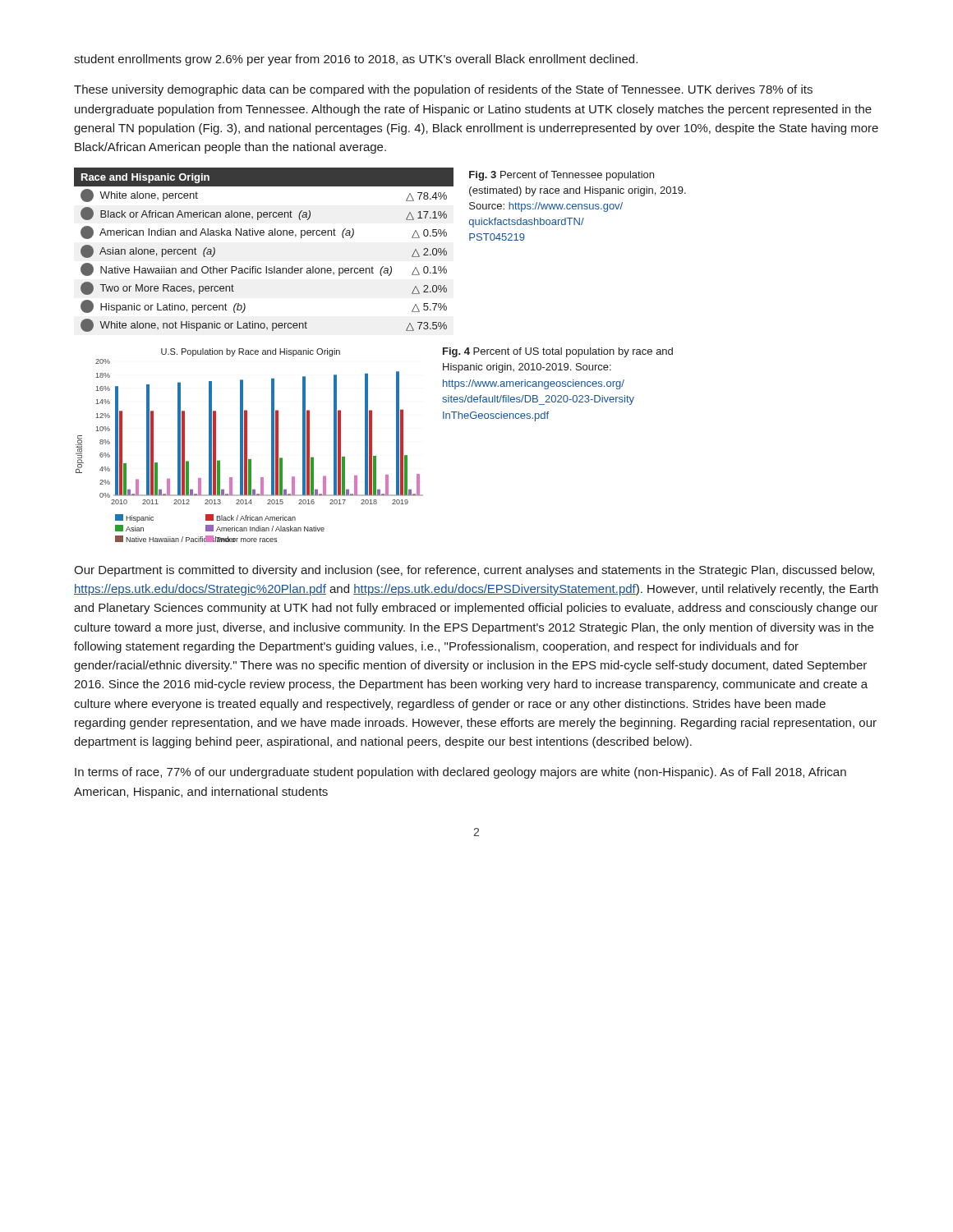Where is the passage that starts "Our Department is committed to diversity and"?

[476, 655]
